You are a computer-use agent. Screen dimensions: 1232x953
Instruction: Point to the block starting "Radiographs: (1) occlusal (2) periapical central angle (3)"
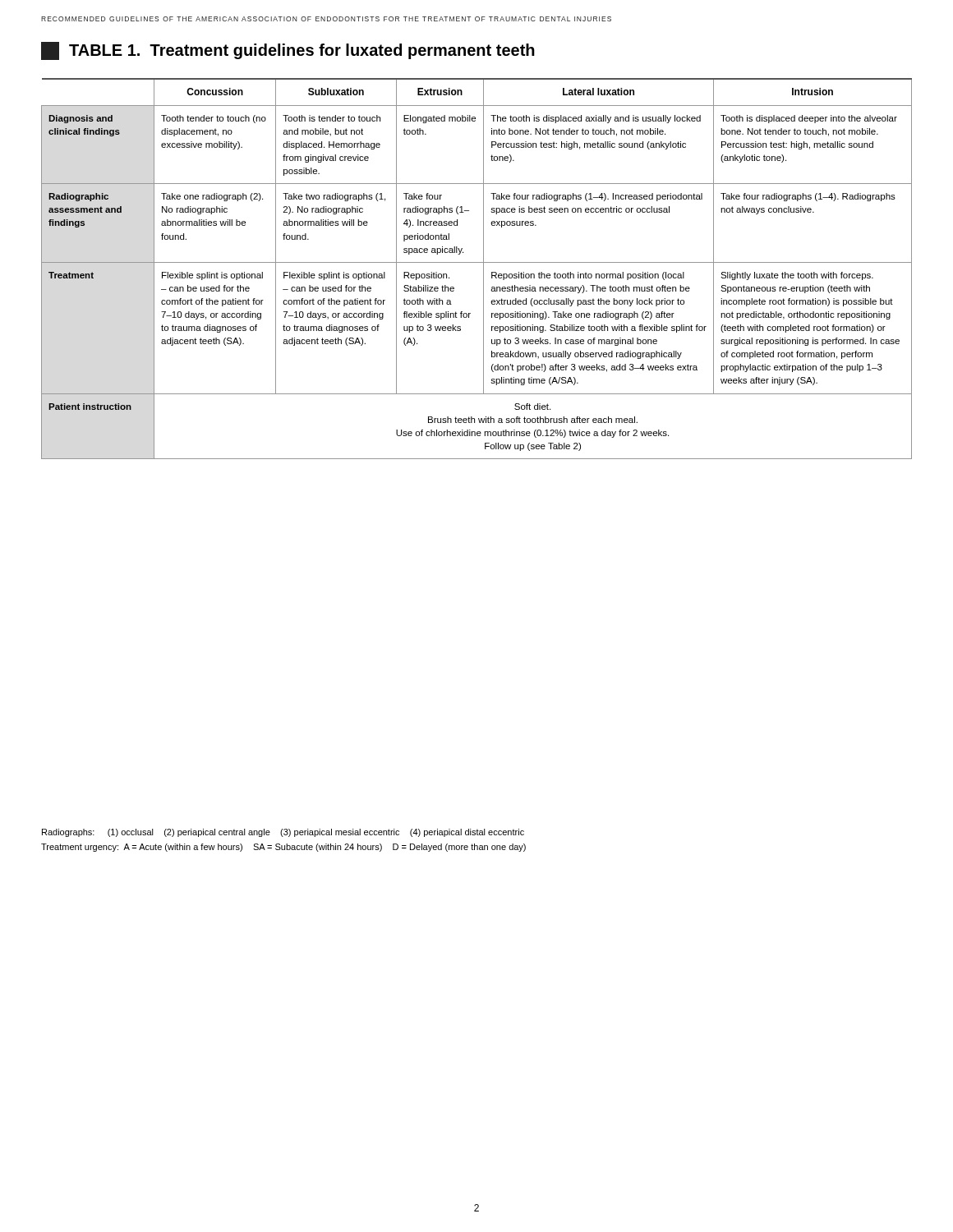tap(284, 839)
